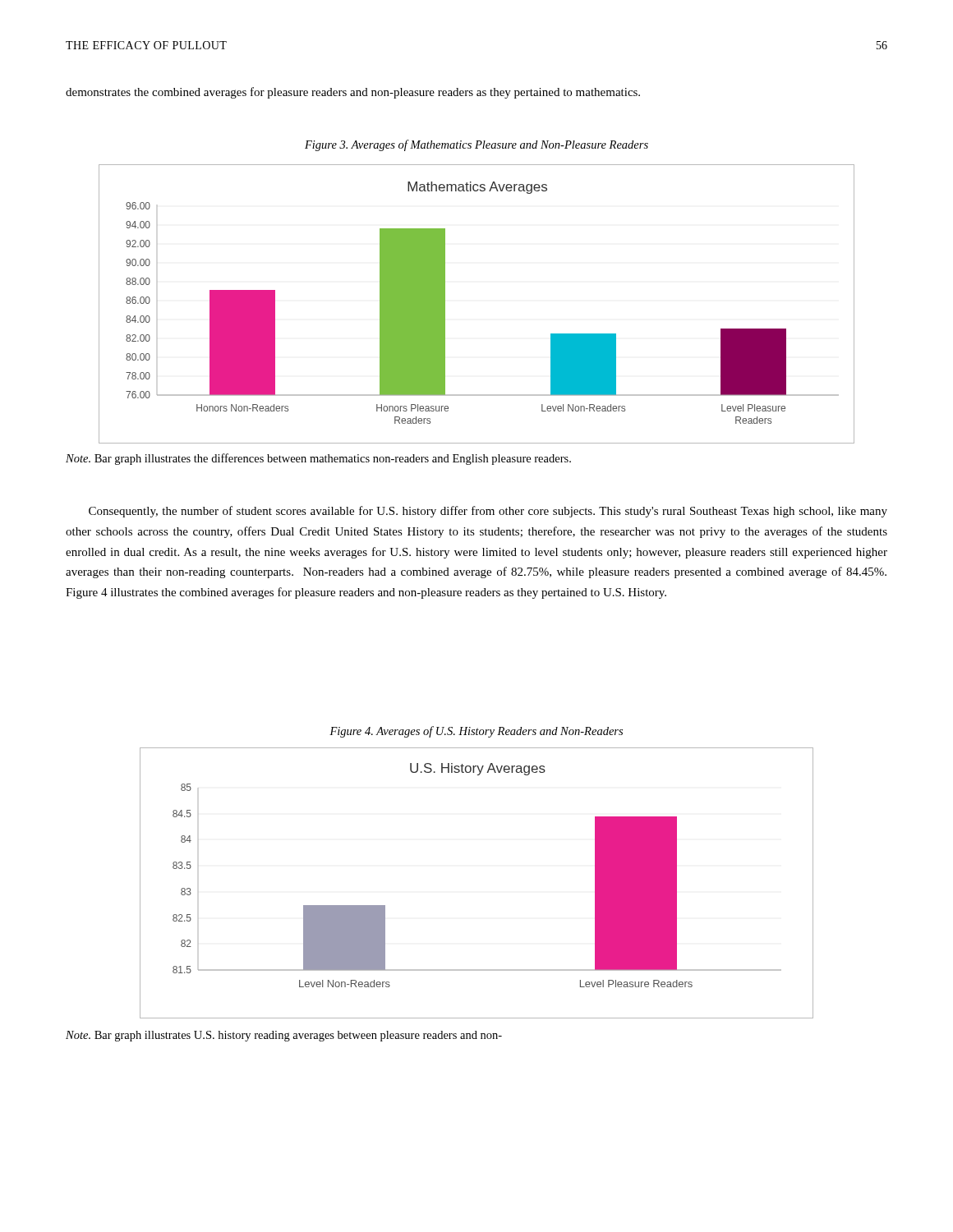This screenshot has width=953, height=1232.
Task: Select the footnote containing "Note. Bar graph illustrates the"
Action: point(319,458)
